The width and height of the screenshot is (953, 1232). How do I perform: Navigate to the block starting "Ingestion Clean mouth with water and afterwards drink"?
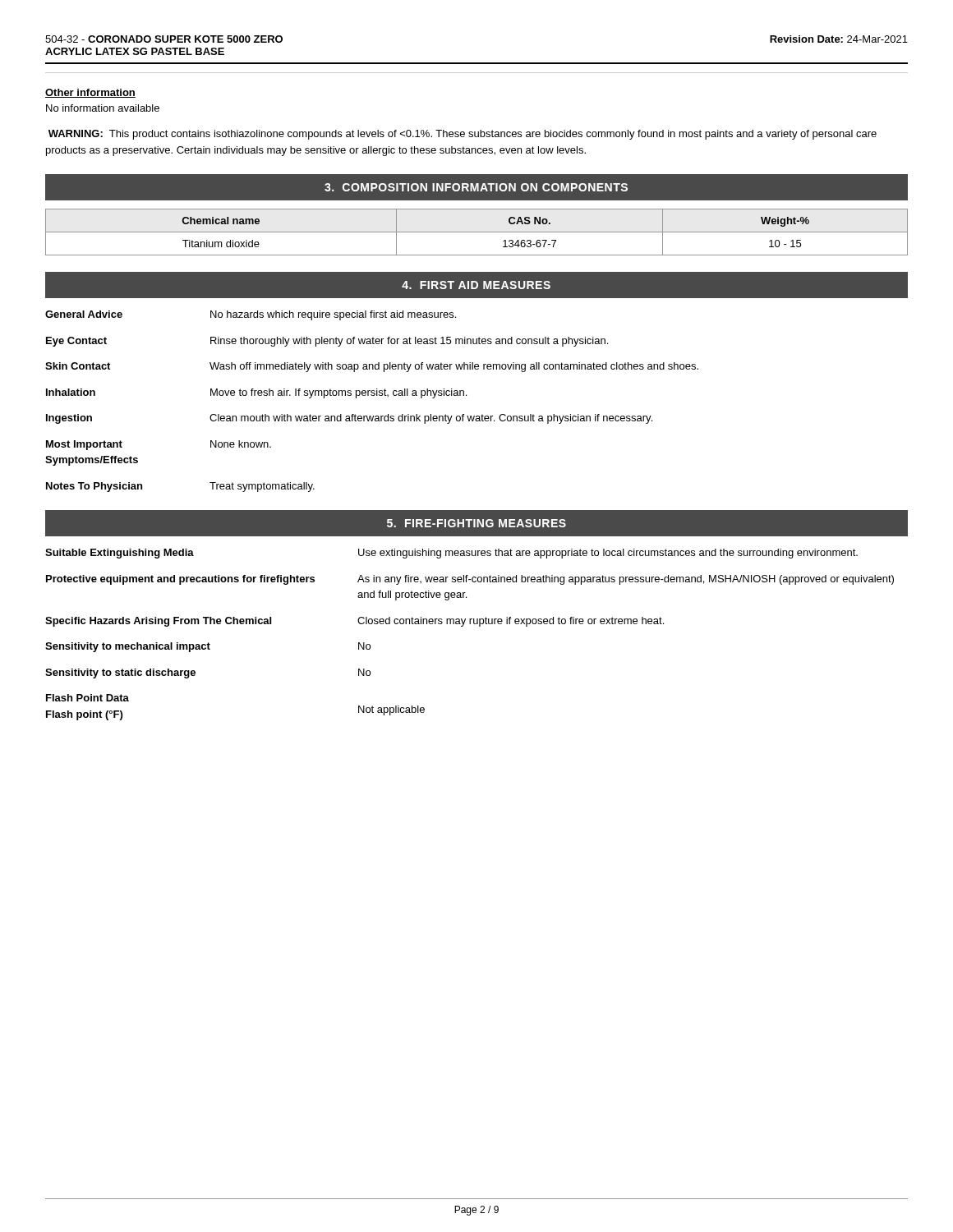tap(476, 418)
